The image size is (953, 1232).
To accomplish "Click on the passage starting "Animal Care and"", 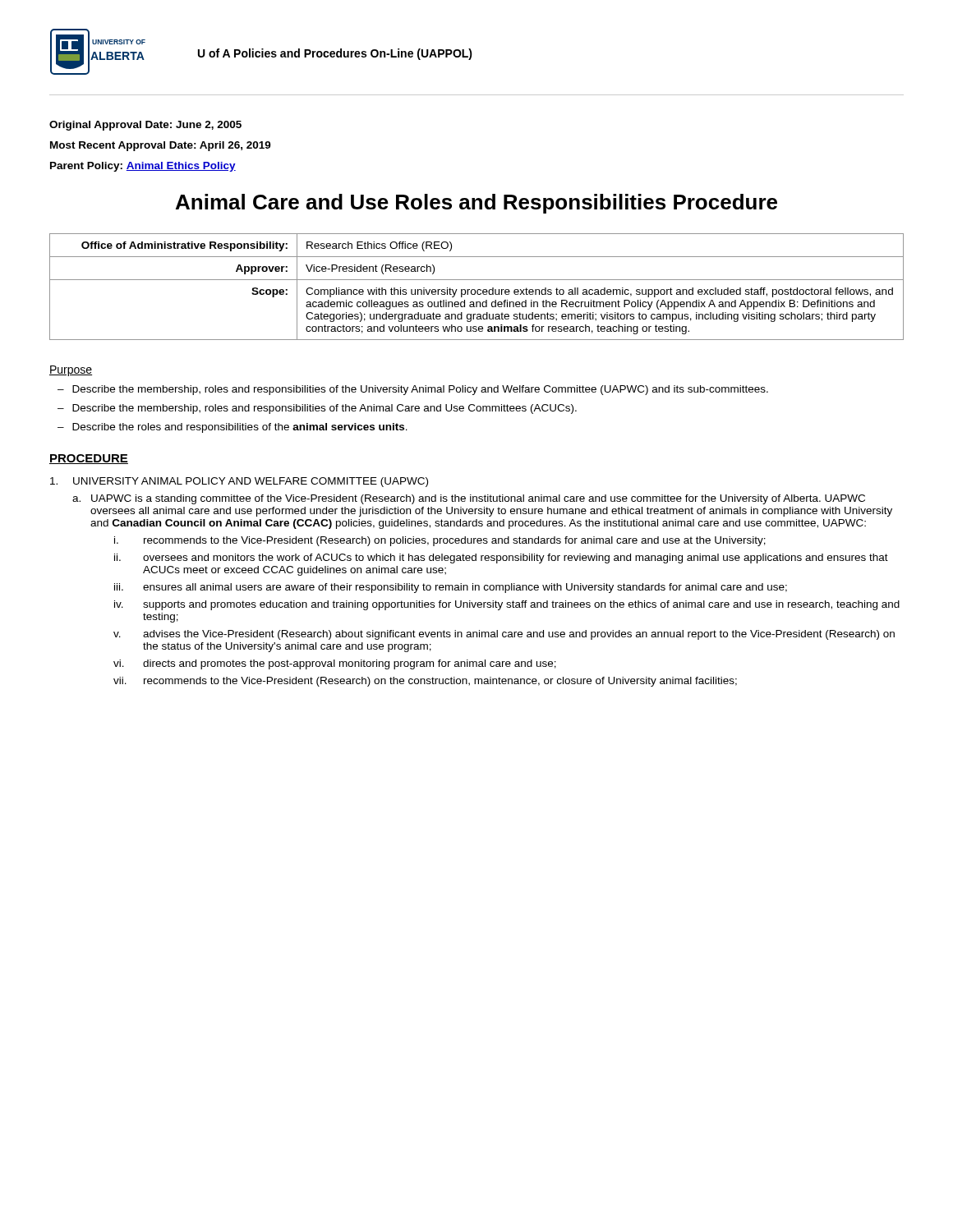I will click(x=476, y=202).
